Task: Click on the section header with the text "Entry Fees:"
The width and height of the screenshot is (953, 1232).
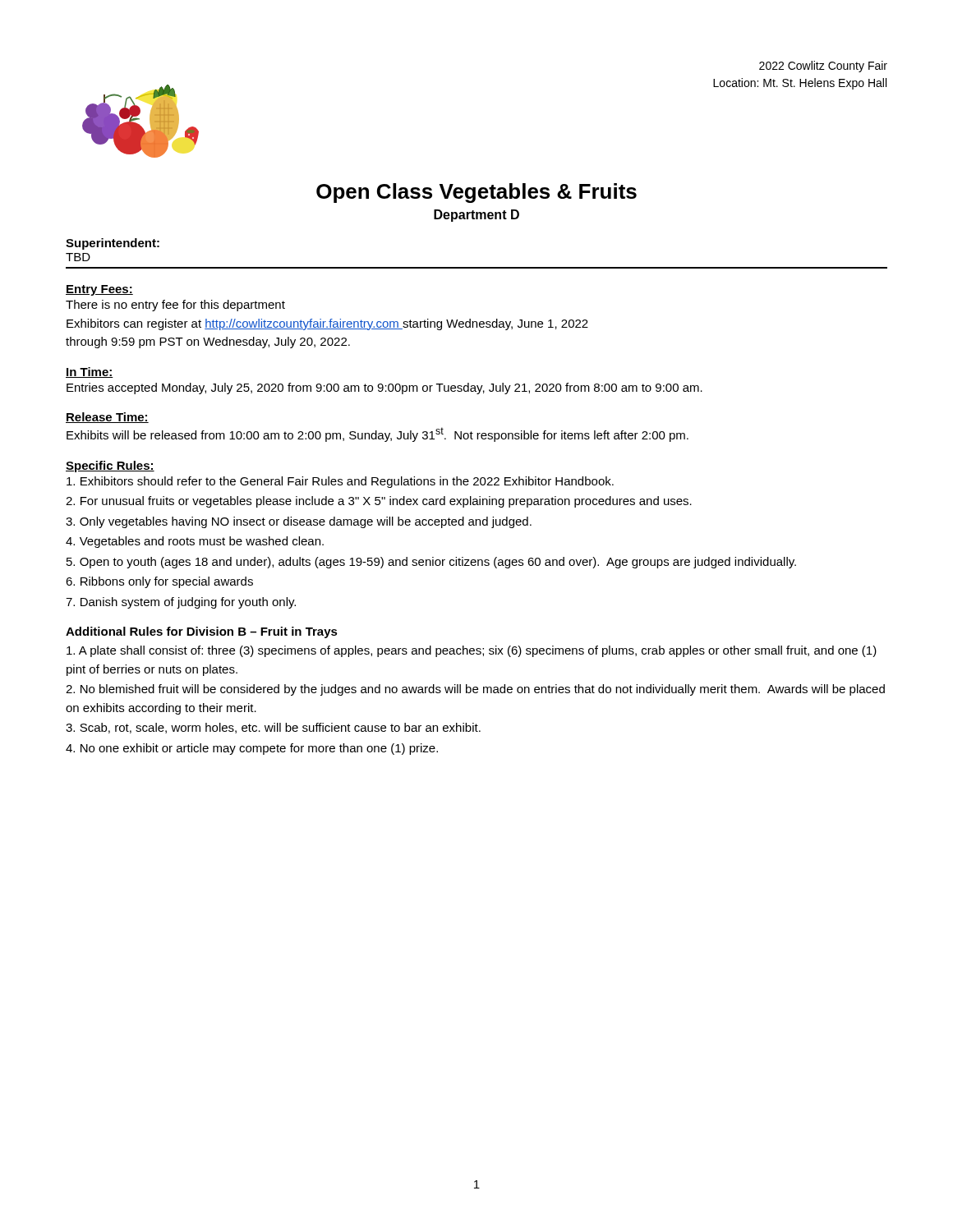Action: pyautogui.click(x=99, y=289)
